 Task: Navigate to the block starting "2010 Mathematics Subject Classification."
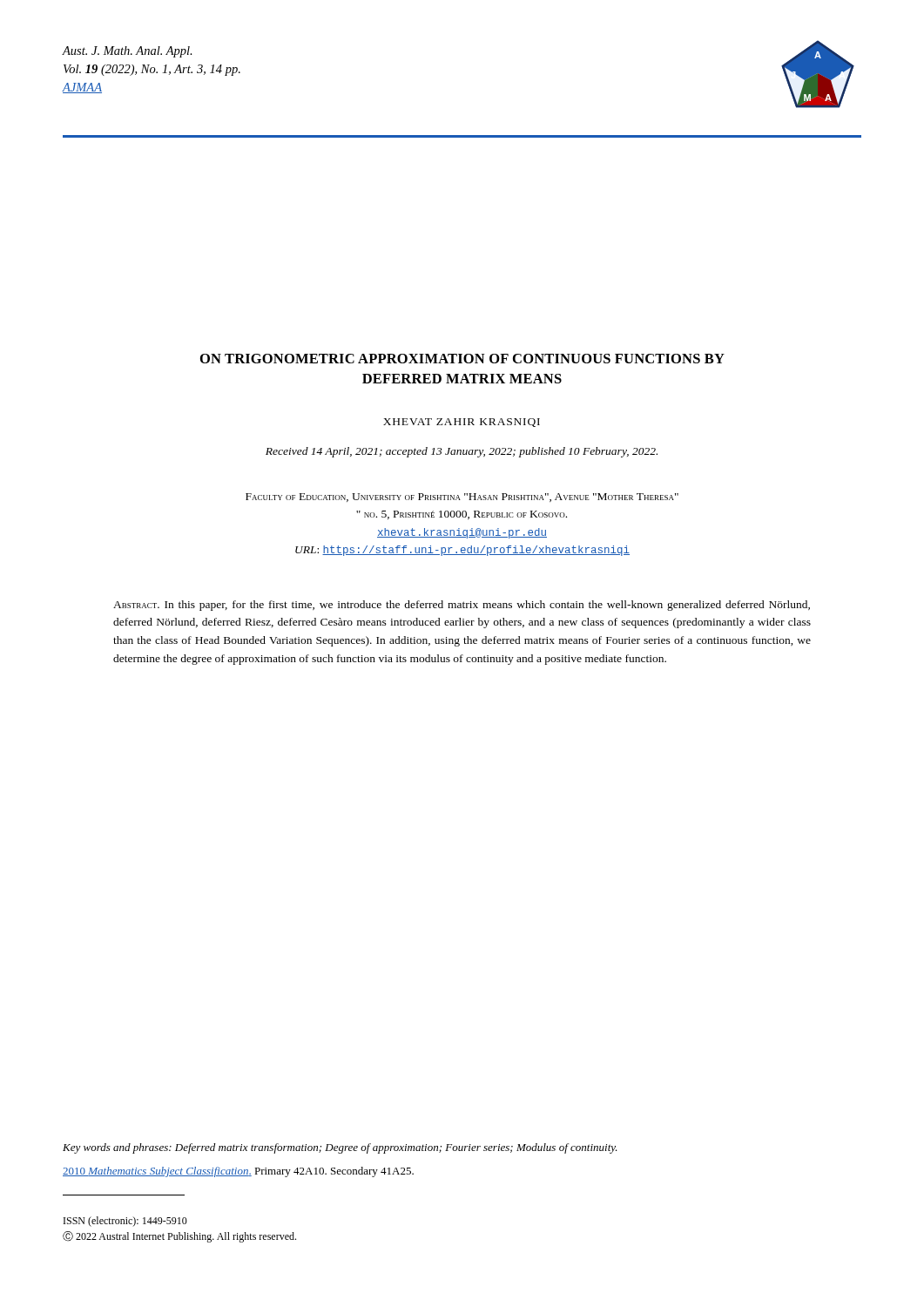[x=238, y=1171]
